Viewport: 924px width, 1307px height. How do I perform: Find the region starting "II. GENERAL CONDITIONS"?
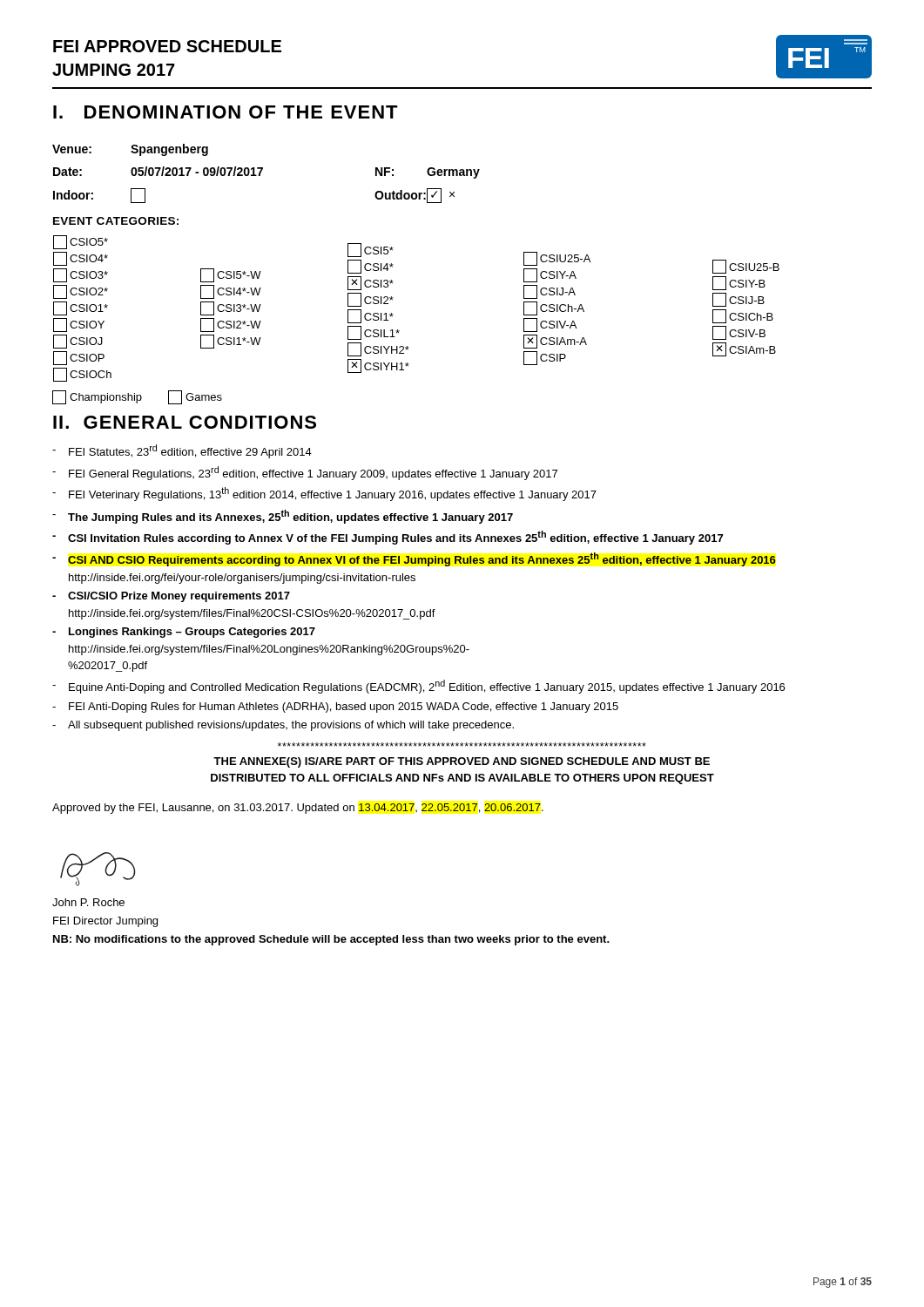185,422
